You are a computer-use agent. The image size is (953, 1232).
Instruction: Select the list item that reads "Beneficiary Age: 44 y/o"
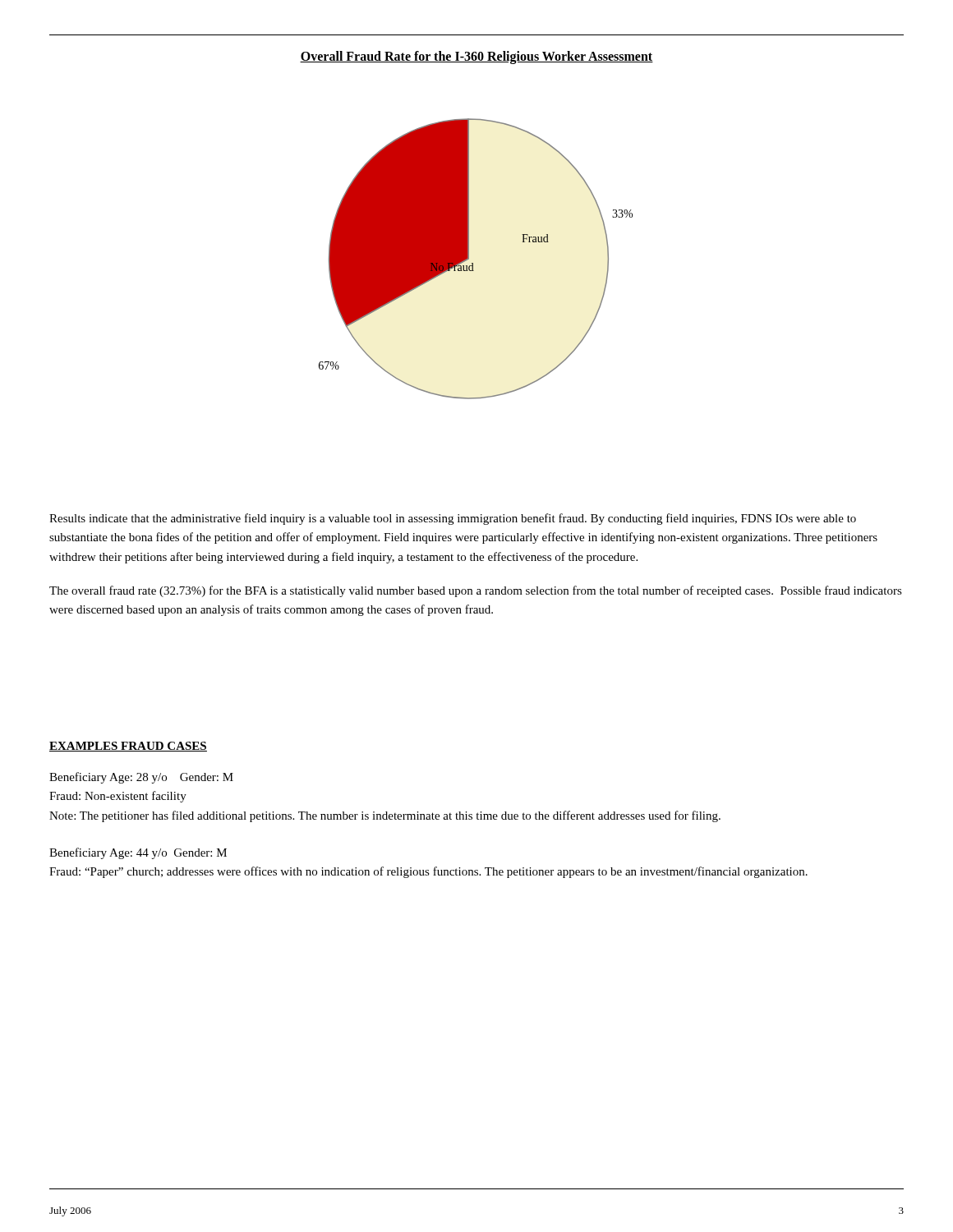(x=429, y=862)
